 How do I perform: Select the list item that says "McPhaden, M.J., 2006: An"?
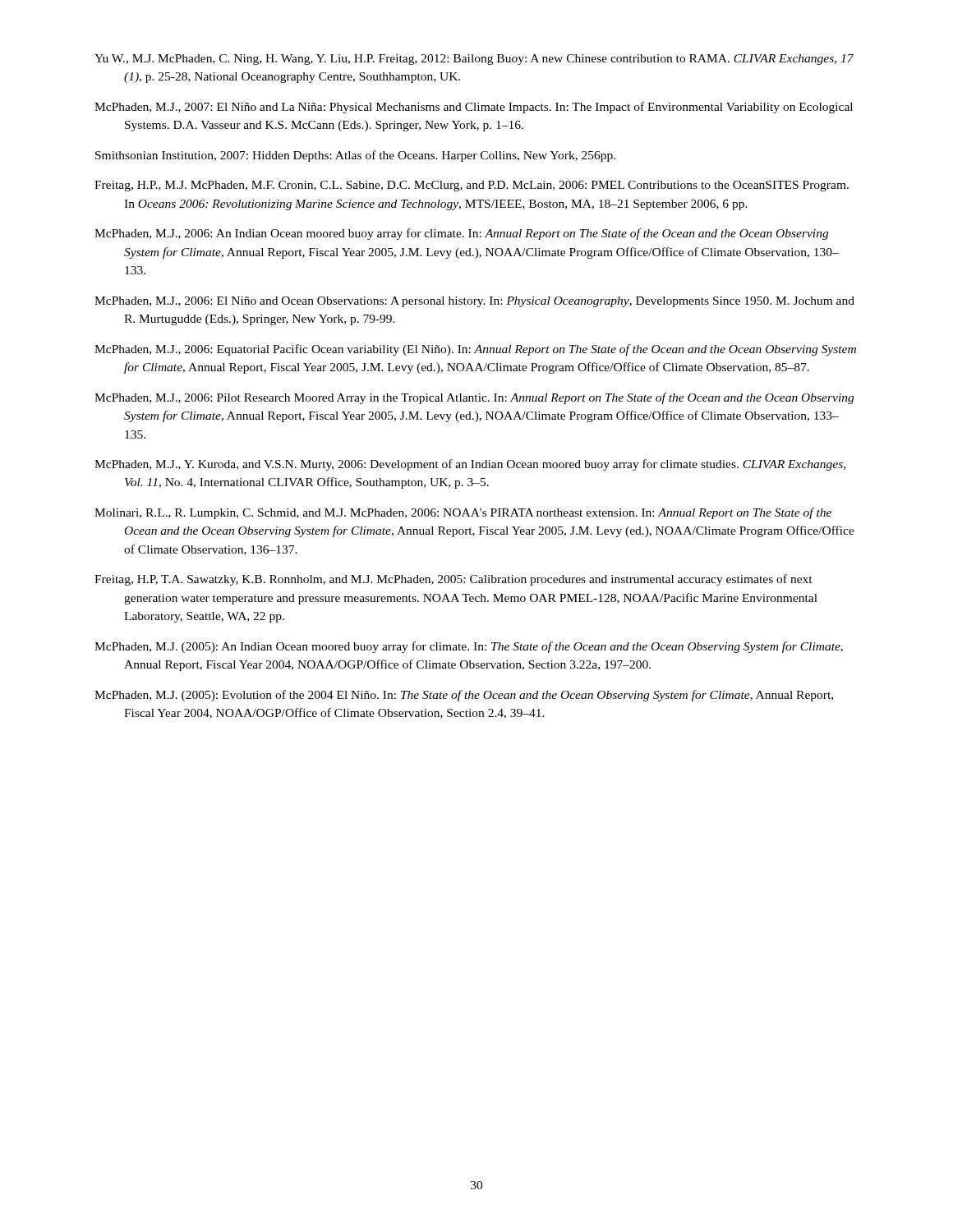tap(467, 252)
